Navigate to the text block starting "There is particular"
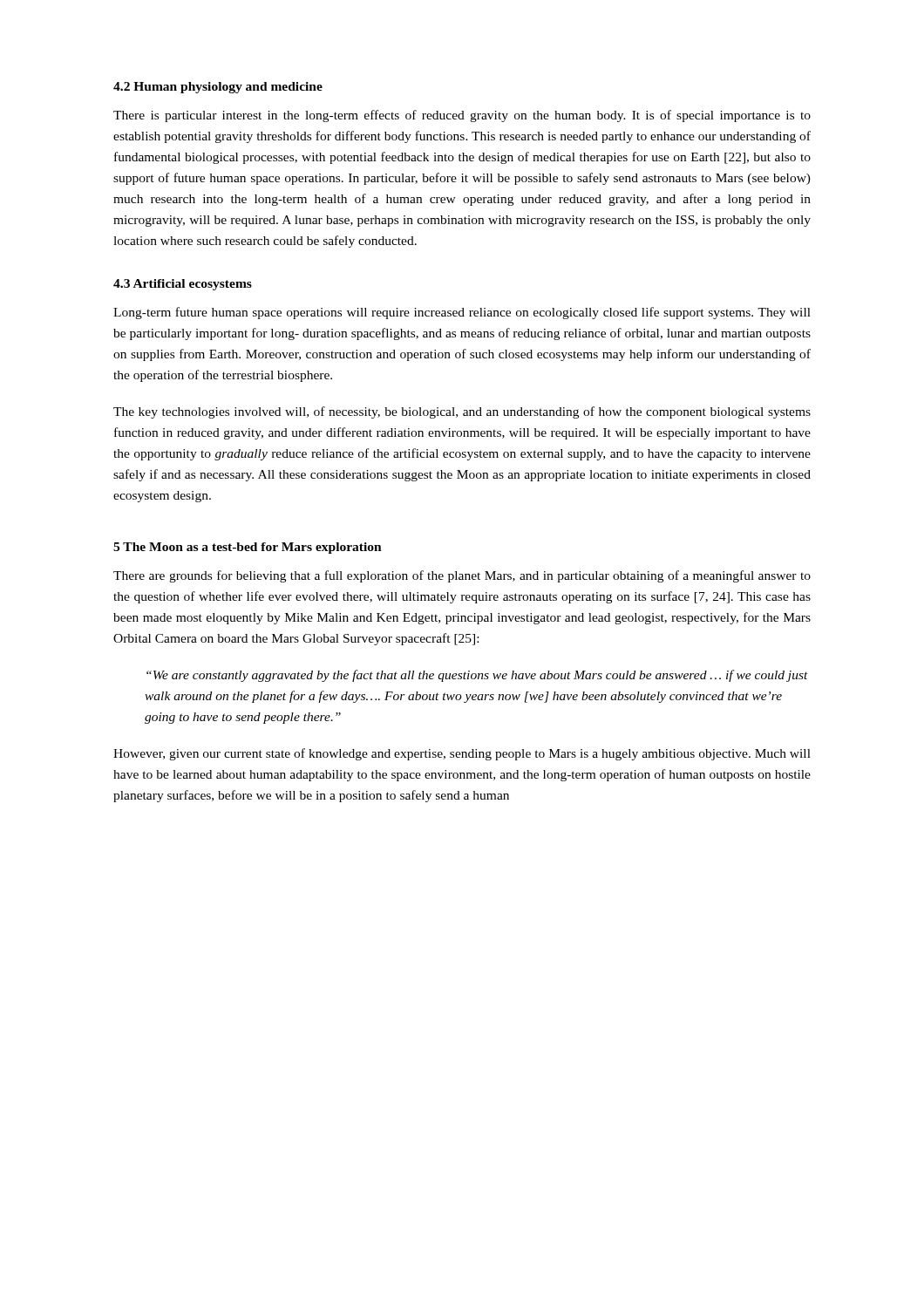924x1308 pixels. [462, 177]
